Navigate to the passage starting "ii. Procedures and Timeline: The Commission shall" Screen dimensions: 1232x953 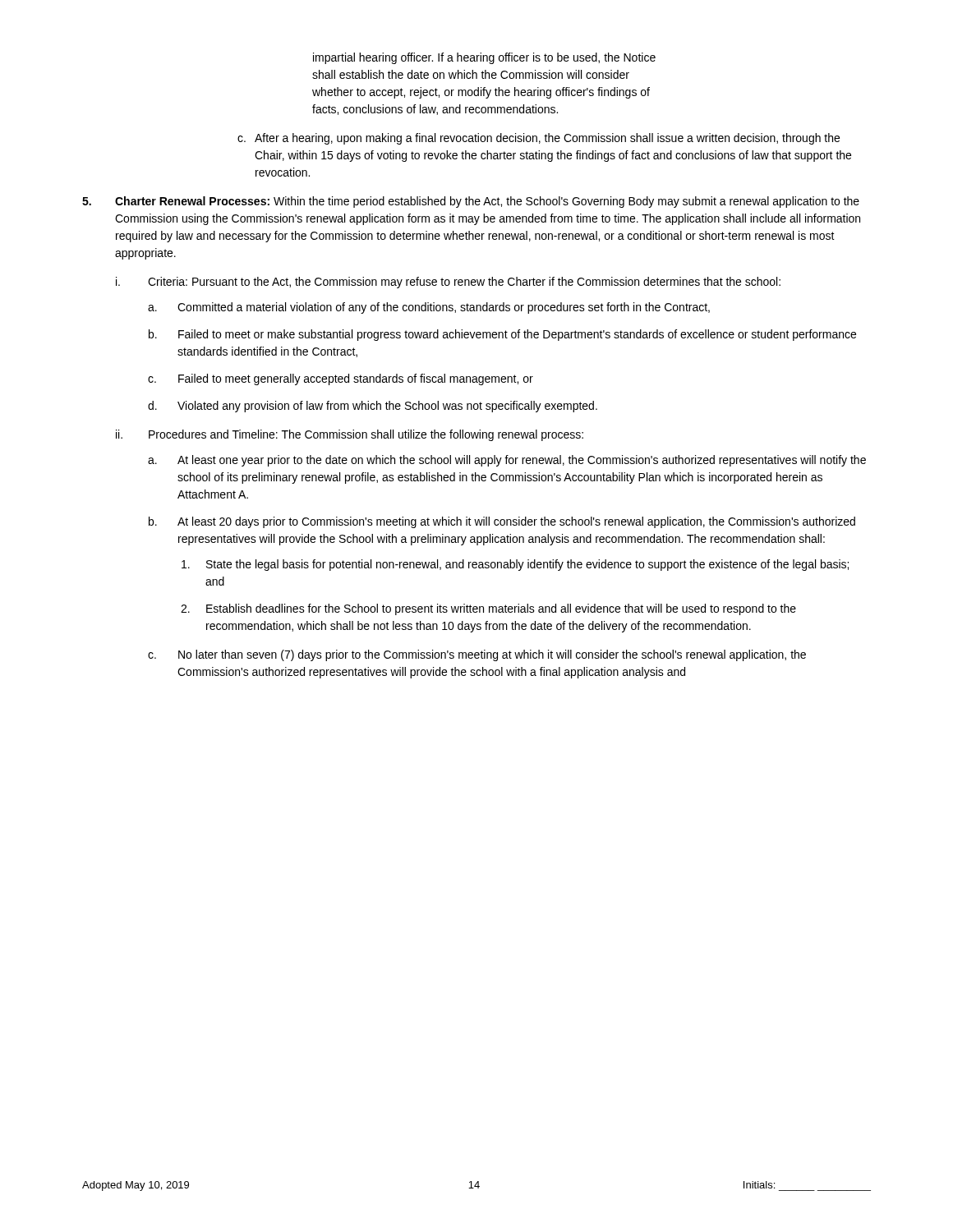[x=493, y=435]
